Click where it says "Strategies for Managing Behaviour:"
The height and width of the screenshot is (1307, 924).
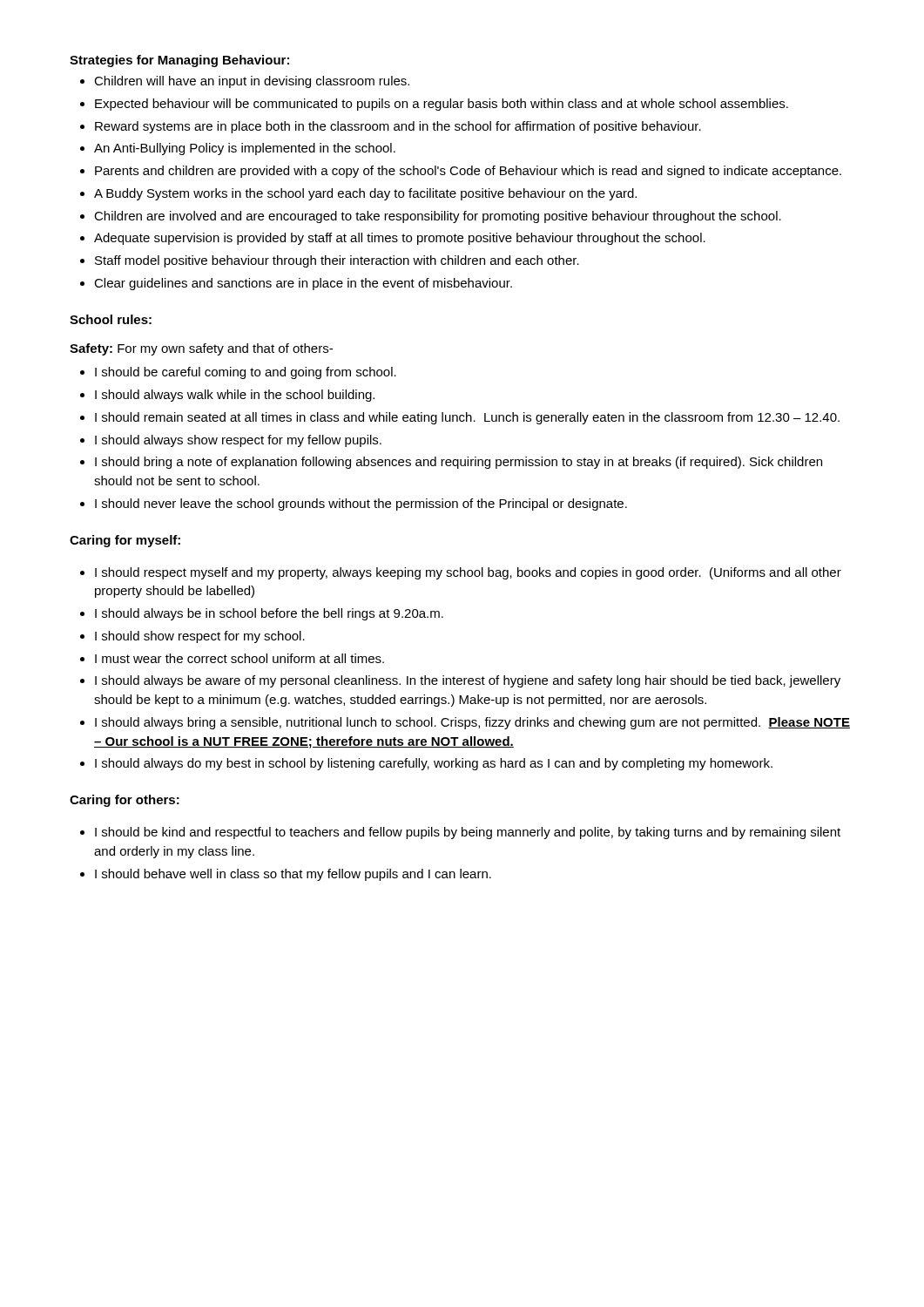(180, 60)
